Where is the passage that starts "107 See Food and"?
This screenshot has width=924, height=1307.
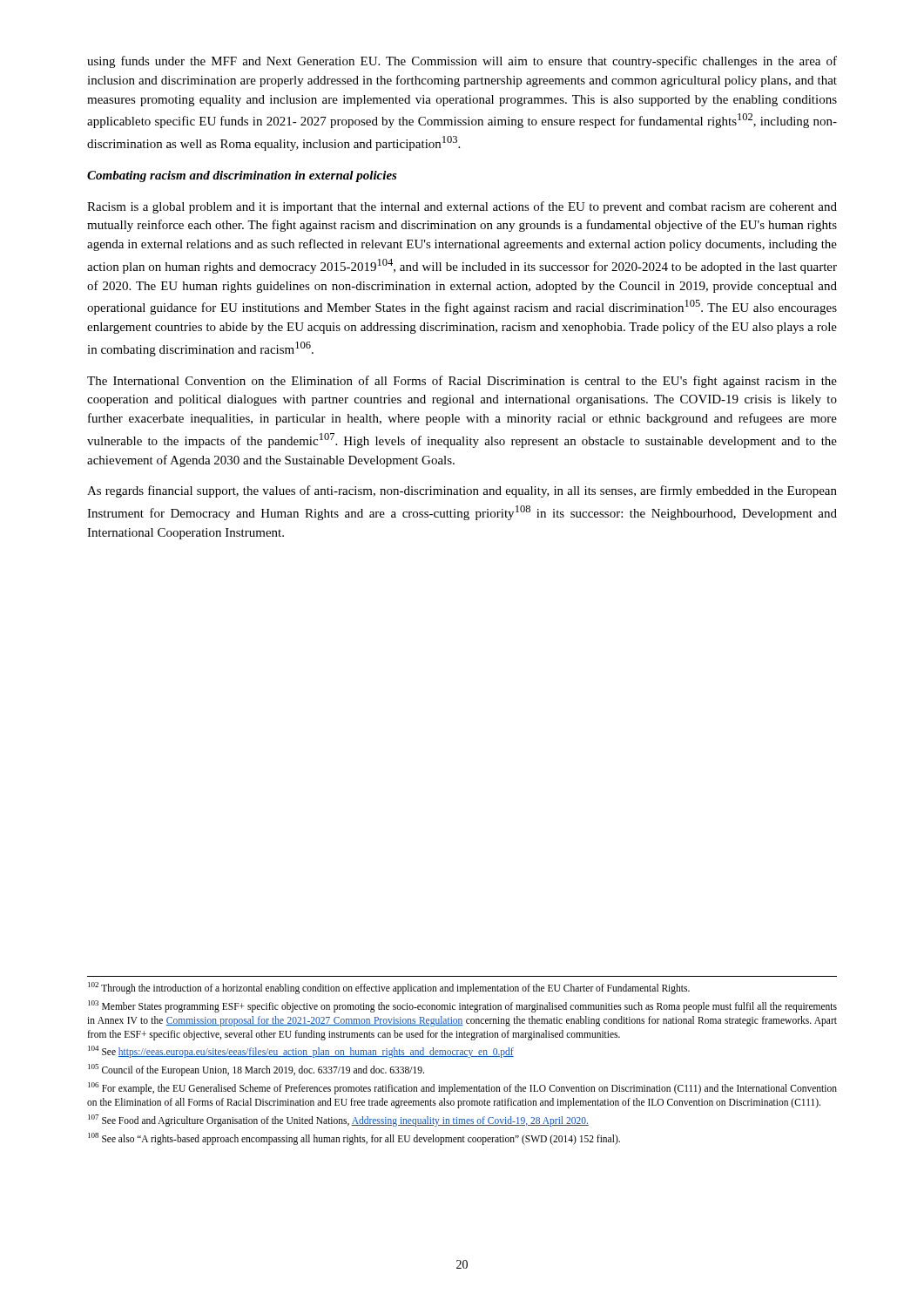(x=462, y=1121)
